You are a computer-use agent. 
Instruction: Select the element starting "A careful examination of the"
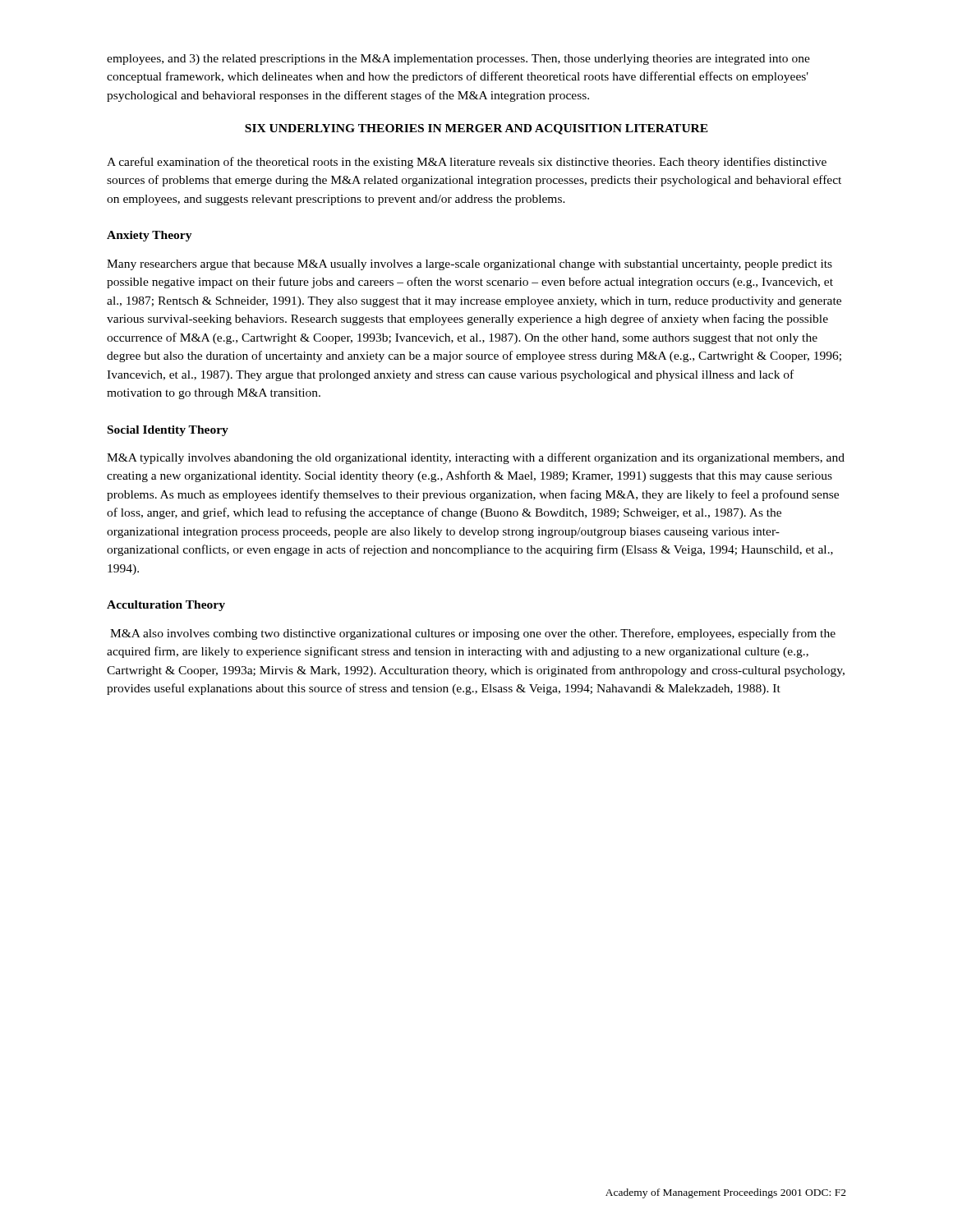476,180
